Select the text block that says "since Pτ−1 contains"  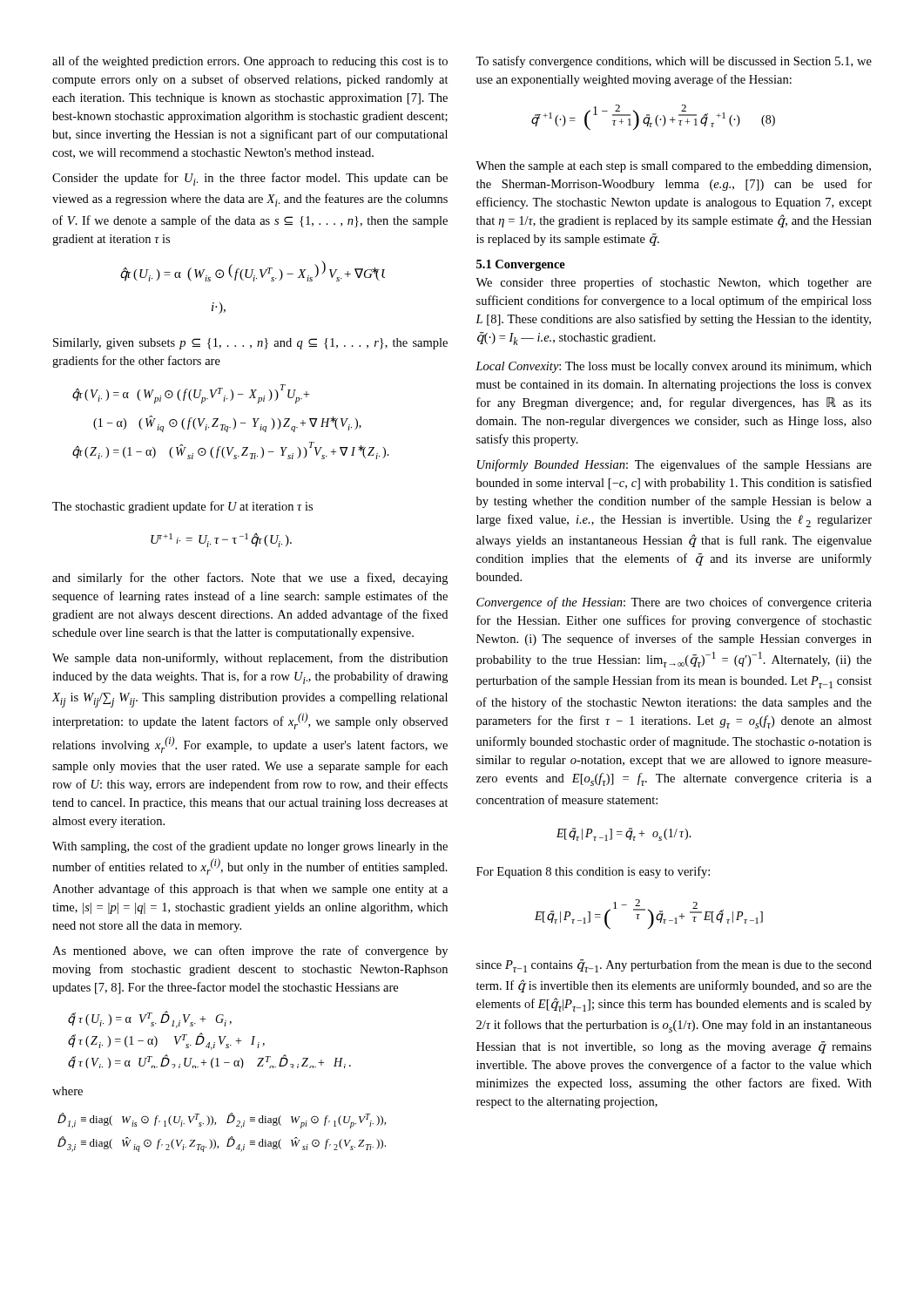674,1033
